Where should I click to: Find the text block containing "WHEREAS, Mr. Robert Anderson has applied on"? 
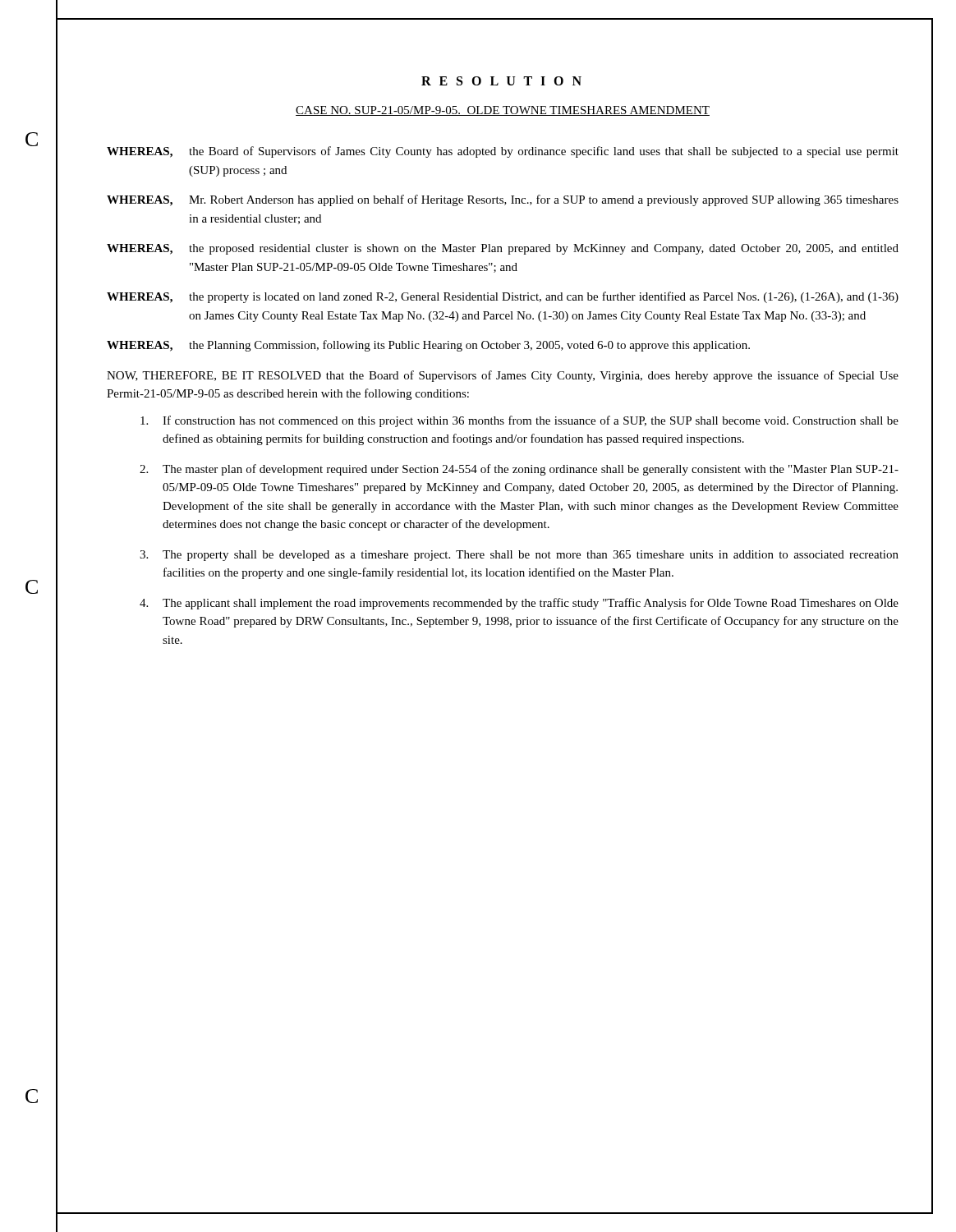click(x=503, y=209)
